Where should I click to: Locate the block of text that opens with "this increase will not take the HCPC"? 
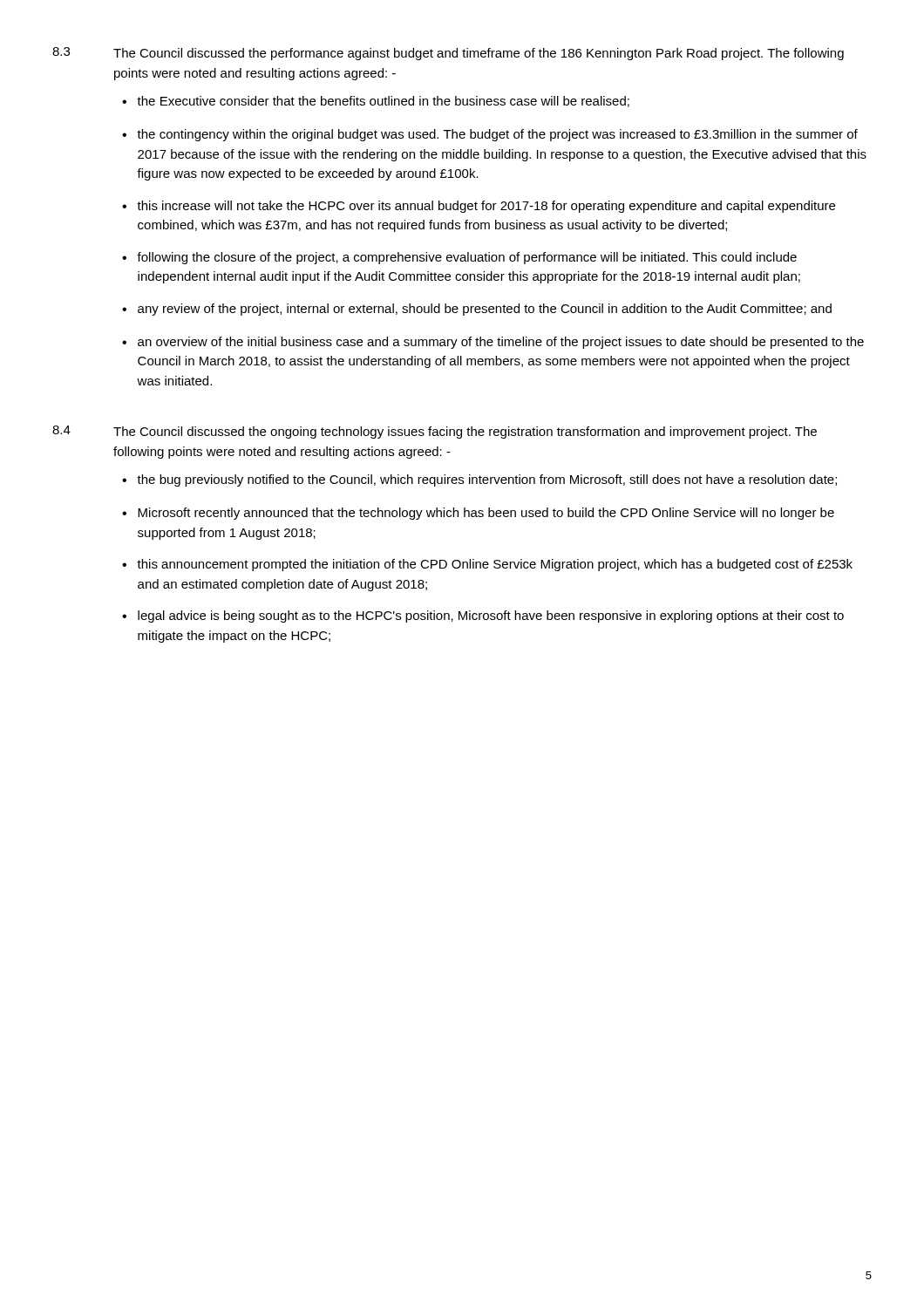tap(505, 215)
